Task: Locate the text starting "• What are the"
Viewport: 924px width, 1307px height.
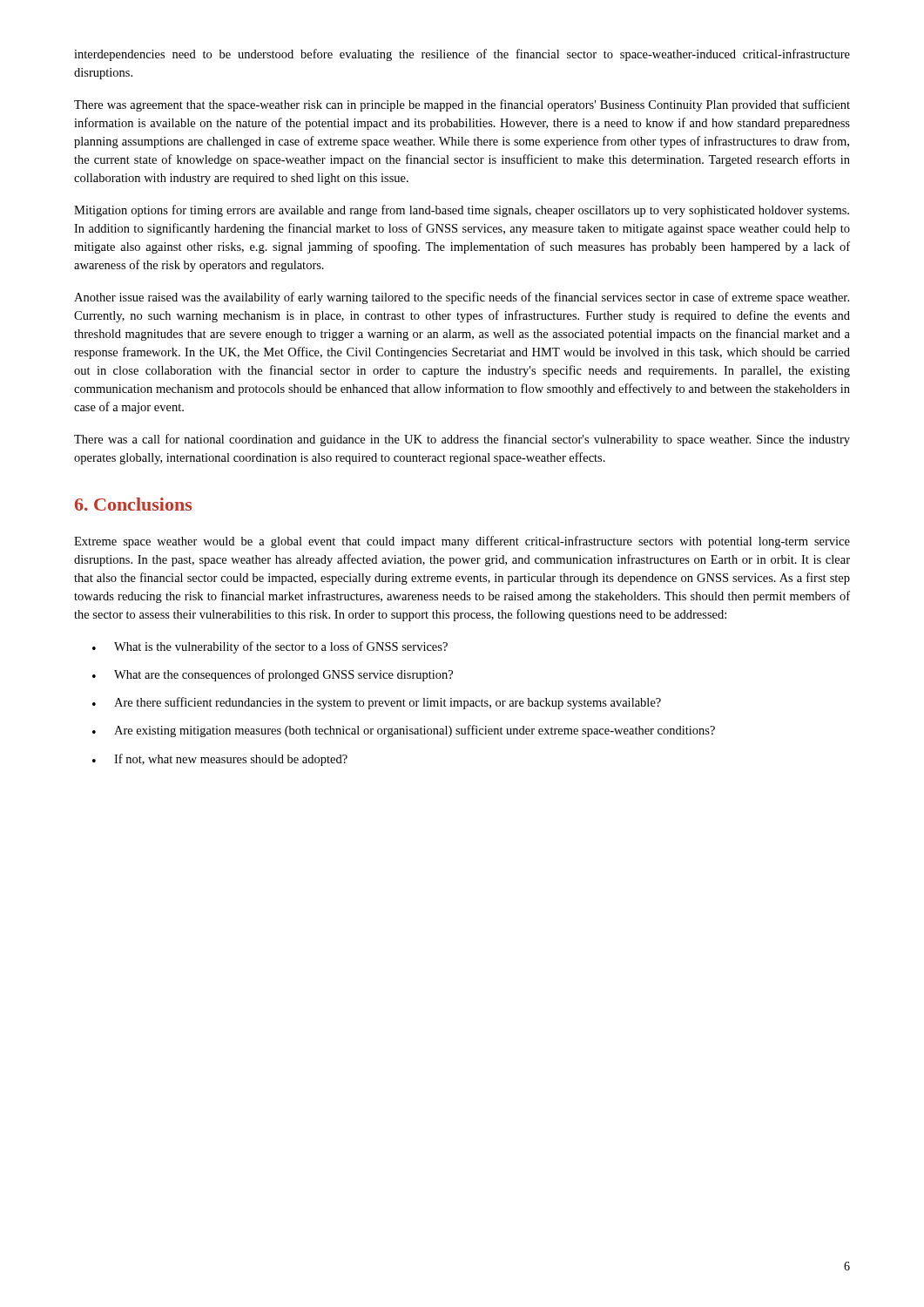Action: (x=273, y=675)
